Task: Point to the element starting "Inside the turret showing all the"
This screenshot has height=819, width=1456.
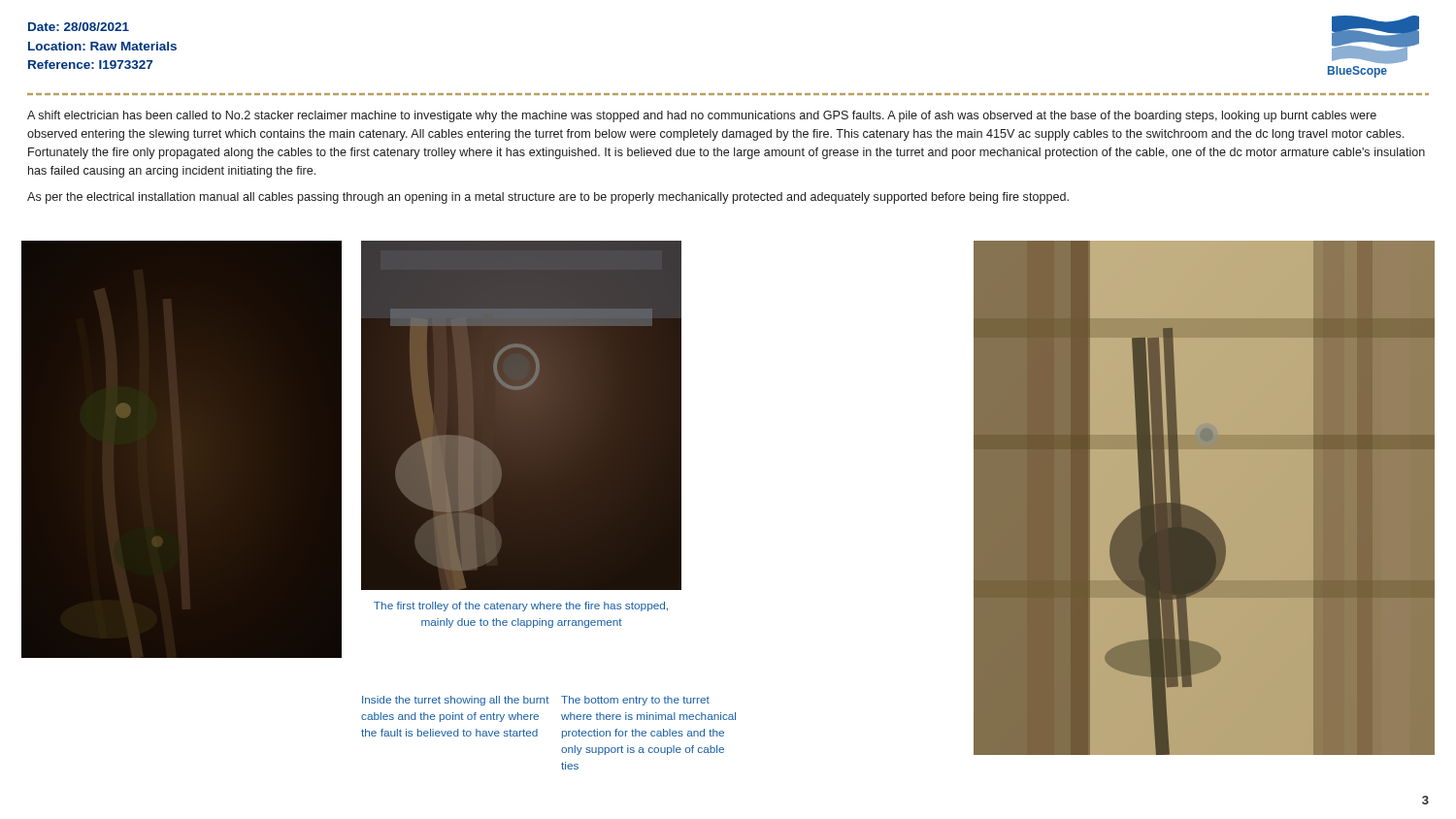Action: point(455,716)
